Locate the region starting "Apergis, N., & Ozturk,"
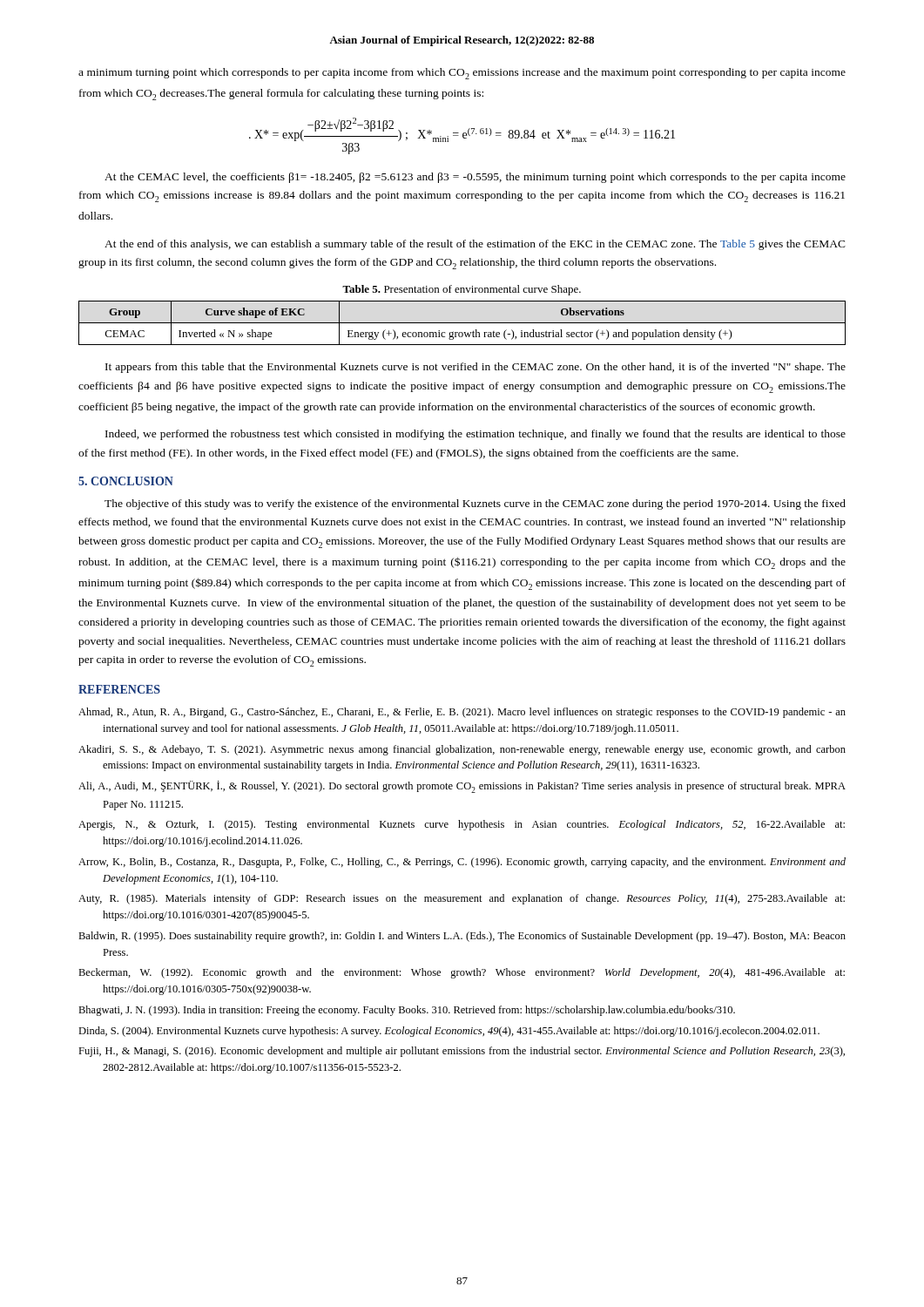The width and height of the screenshot is (924, 1307). point(462,833)
